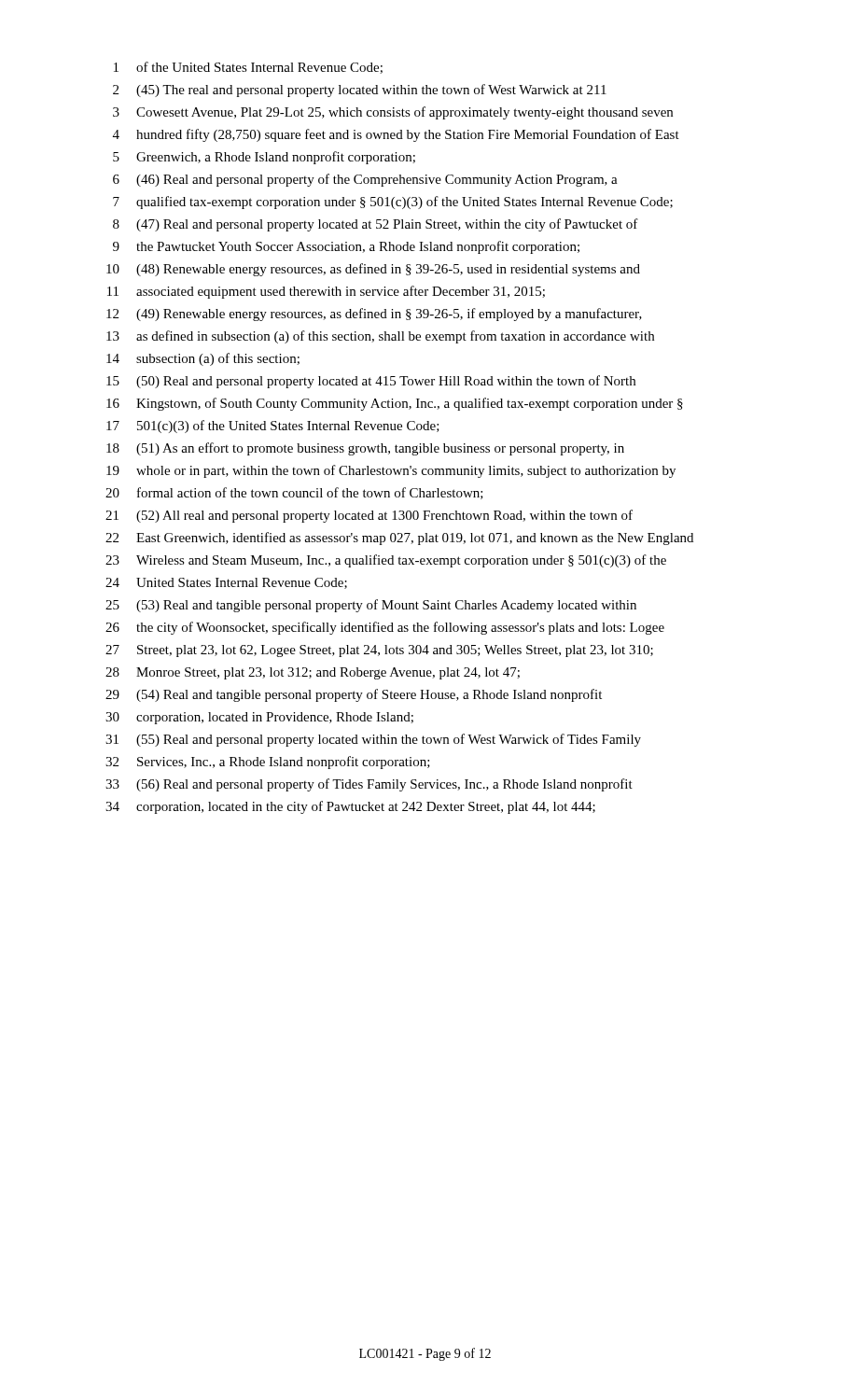
Task: Navigate to the text block starting "8 (47) Real and"
Action: (425, 224)
